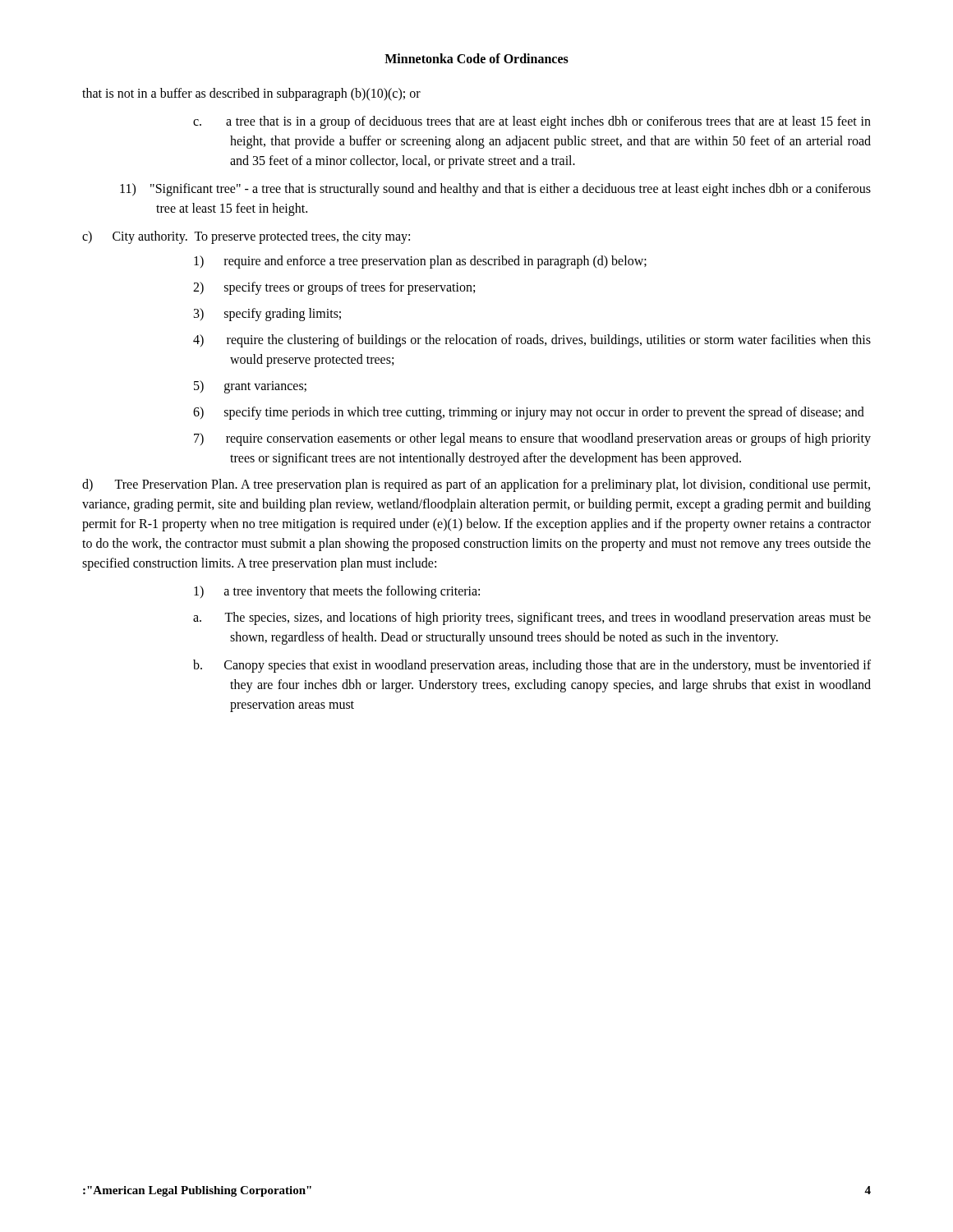953x1232 pixels.
Task: Point to the block beginning "a. The species, sizes, and locations of high"
Action: click(550, 627)
